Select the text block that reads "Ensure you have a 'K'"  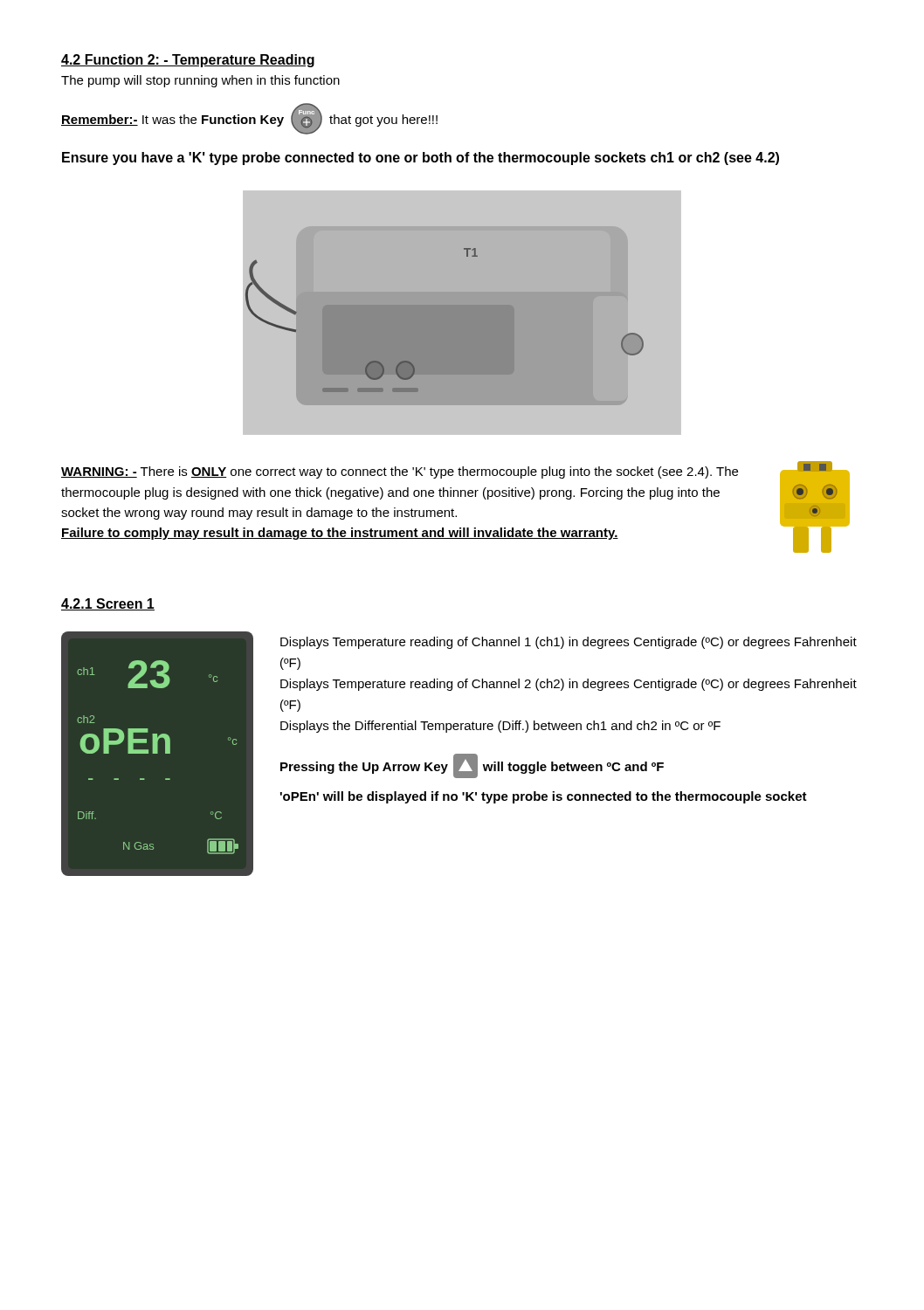click(x=421, y=158)
